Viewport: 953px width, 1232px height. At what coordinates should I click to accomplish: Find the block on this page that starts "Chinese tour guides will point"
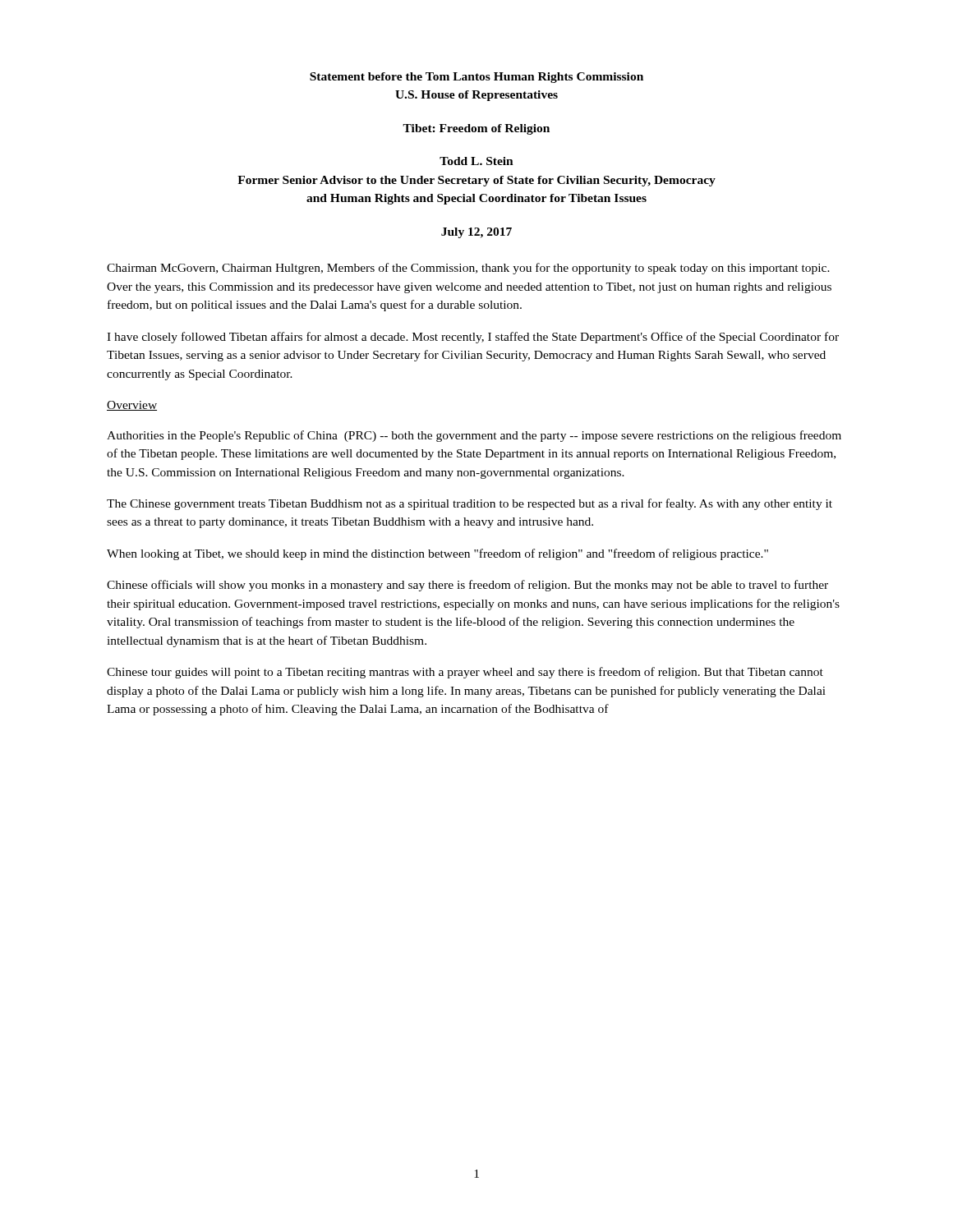coord(476,691)
